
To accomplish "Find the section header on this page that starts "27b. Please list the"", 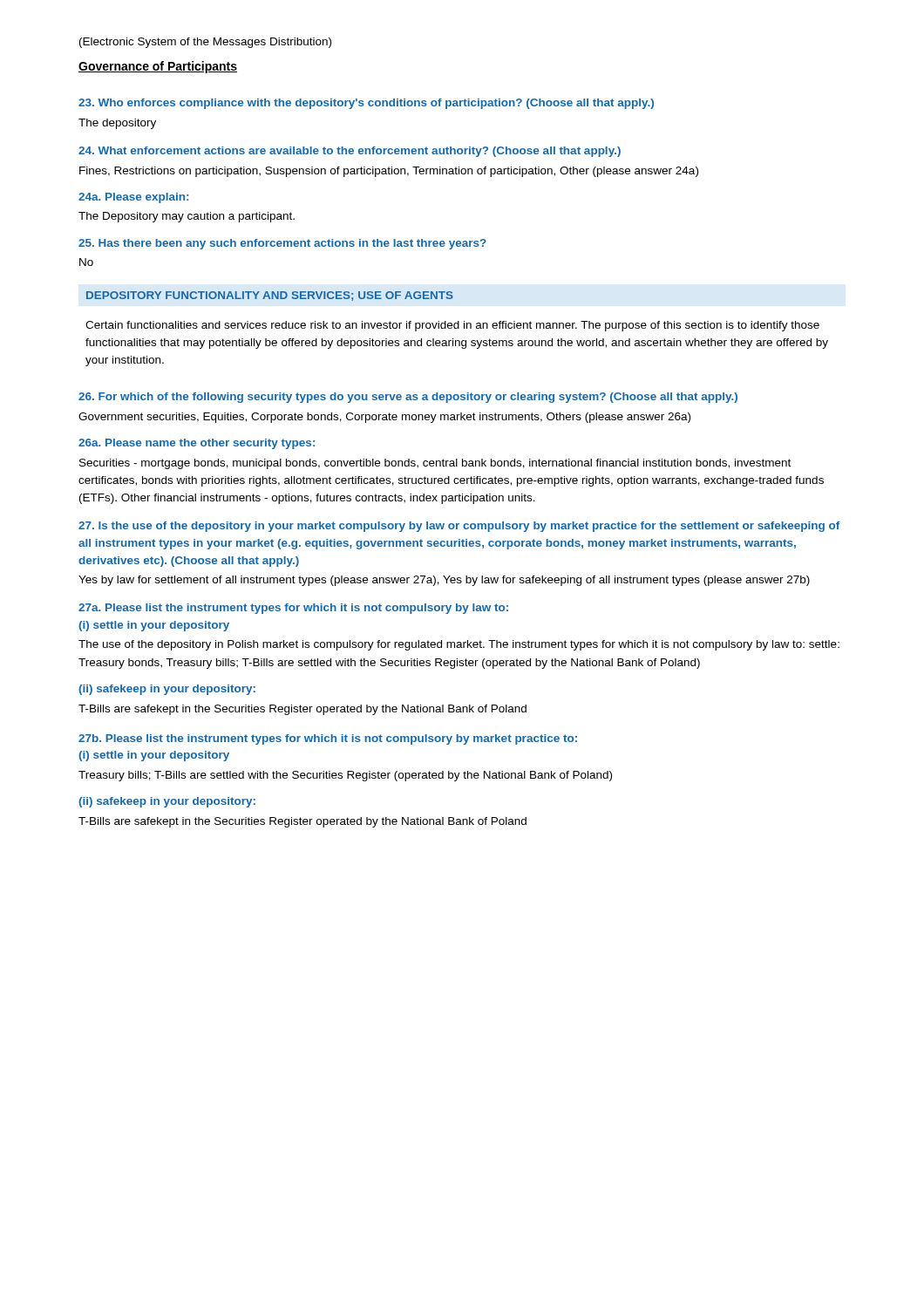I will point(328,746).
